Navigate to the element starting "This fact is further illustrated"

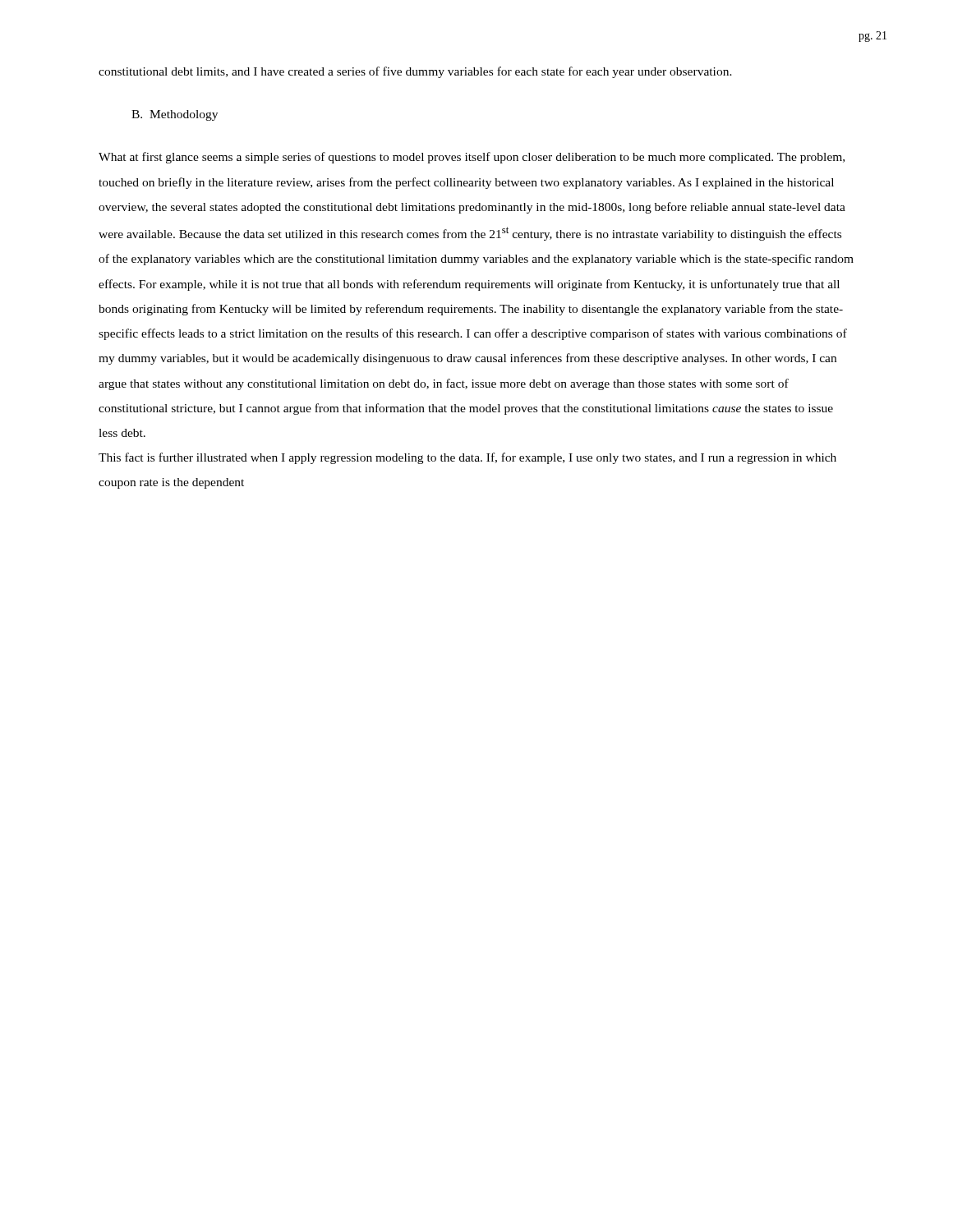476,470
